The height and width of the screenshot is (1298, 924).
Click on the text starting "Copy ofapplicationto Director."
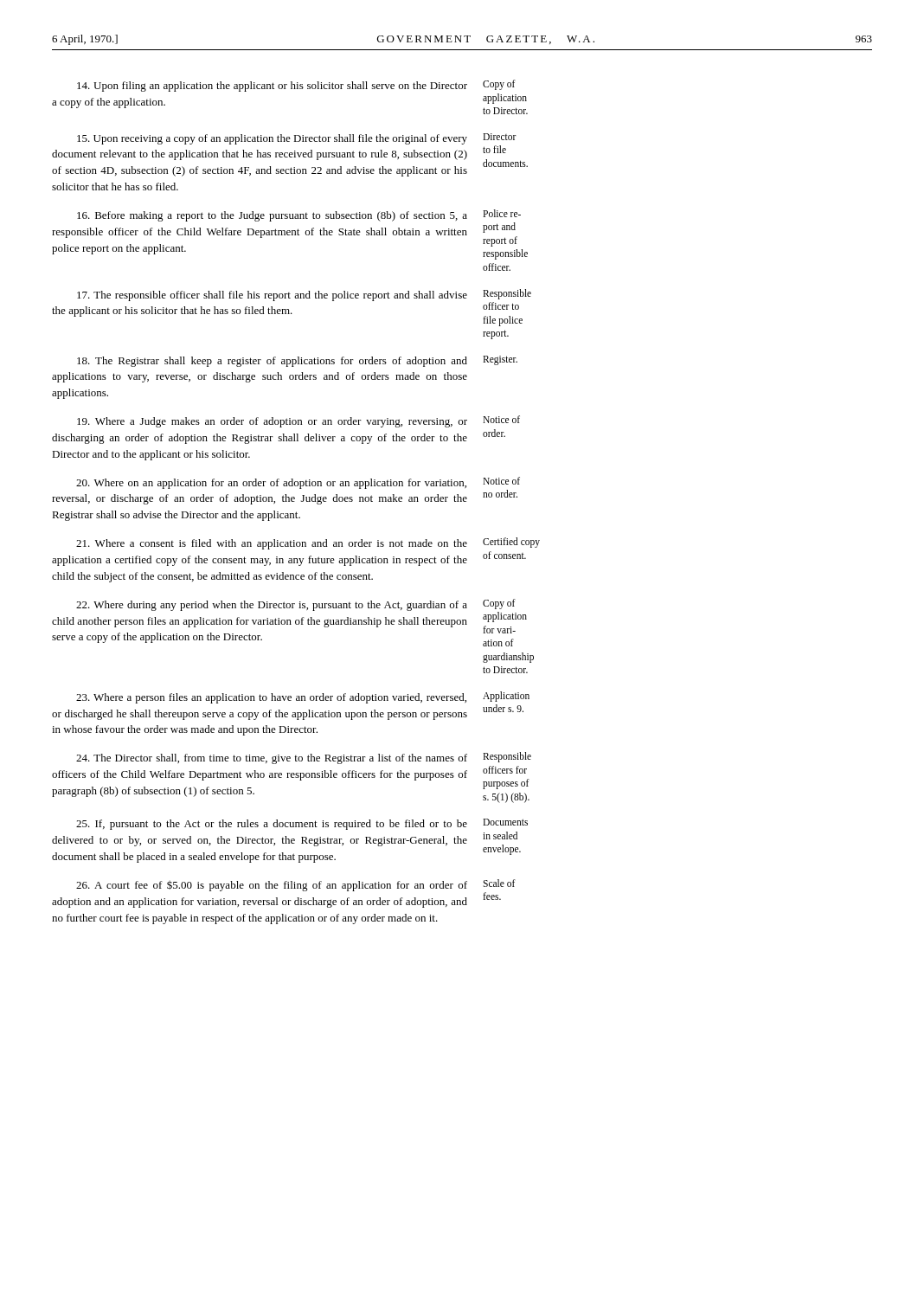click(x=505, y=97)
